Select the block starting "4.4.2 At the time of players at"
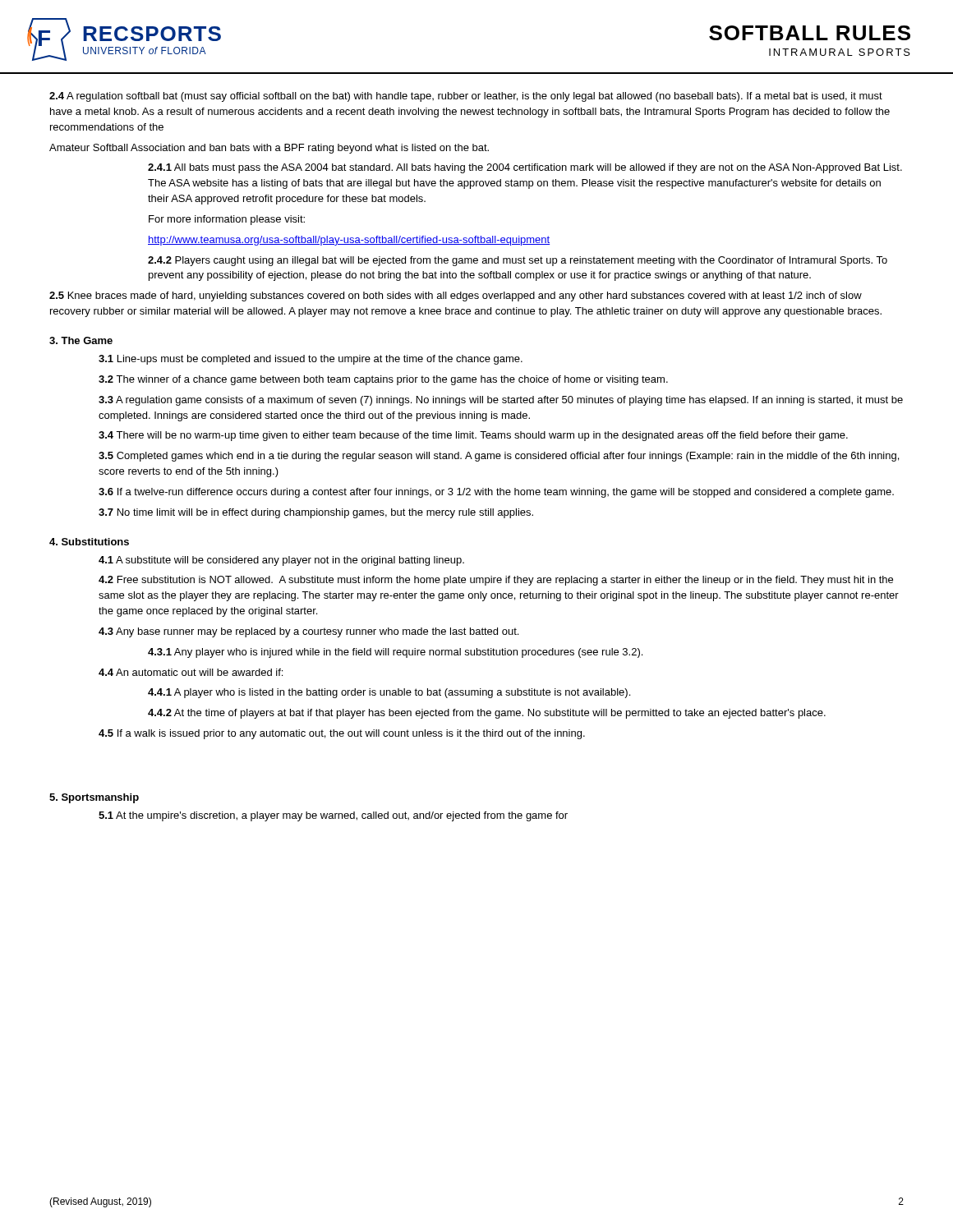 [487, 713]
